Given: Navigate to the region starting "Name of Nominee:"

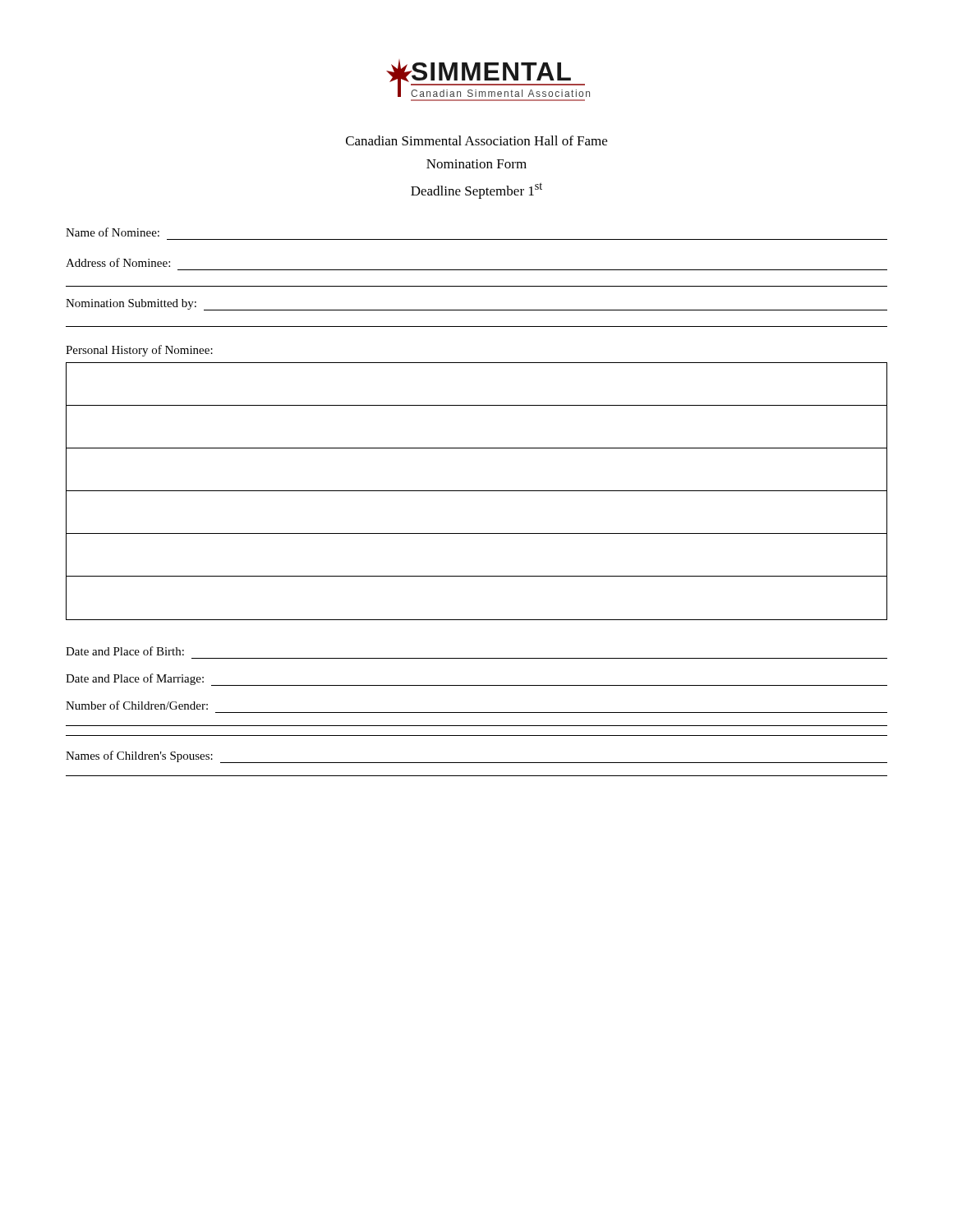Looking at the screenshot, I should click(x=476, y=232).
